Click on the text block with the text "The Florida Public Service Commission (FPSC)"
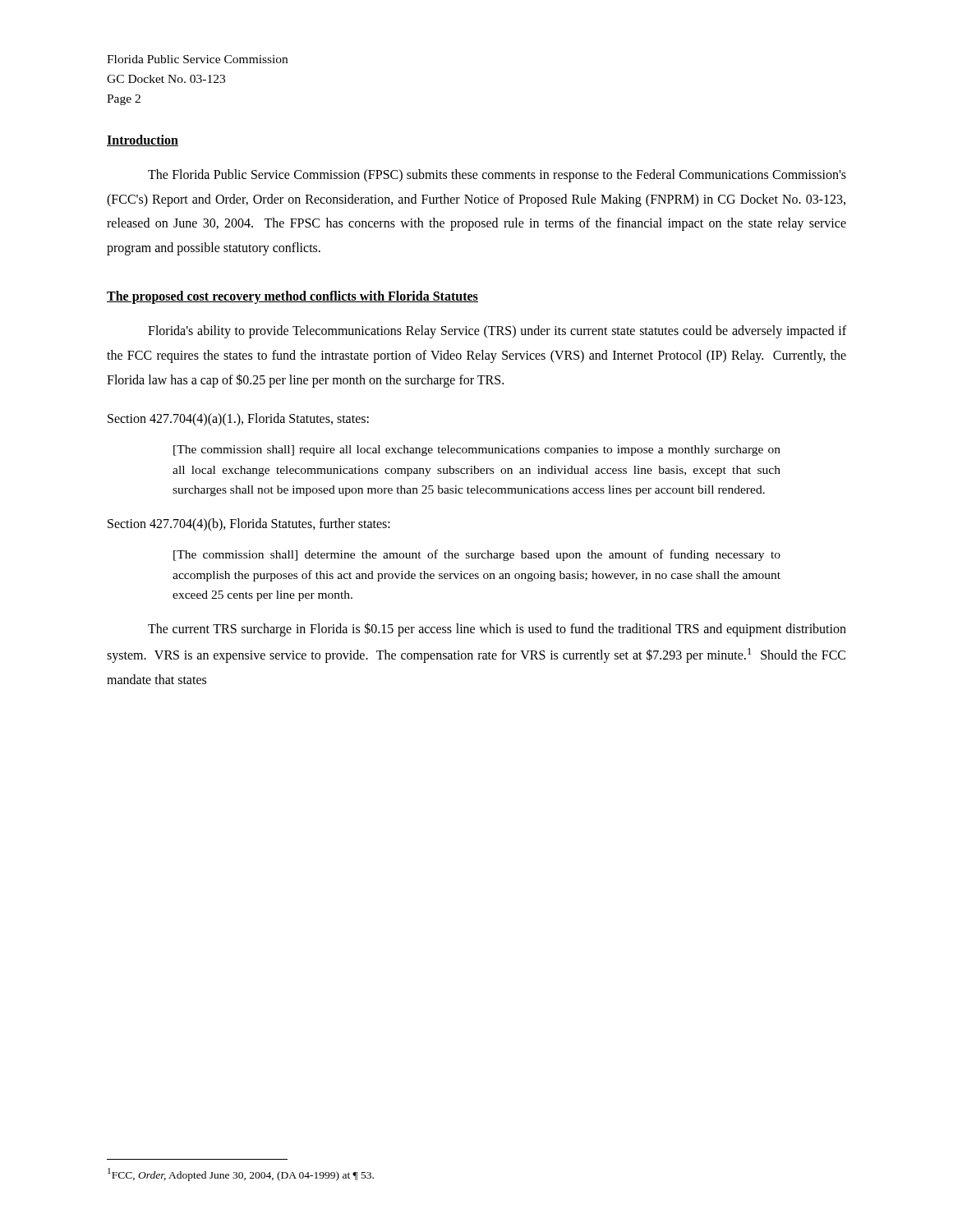Screen dimensions: 1232x953 pos(476,211)
